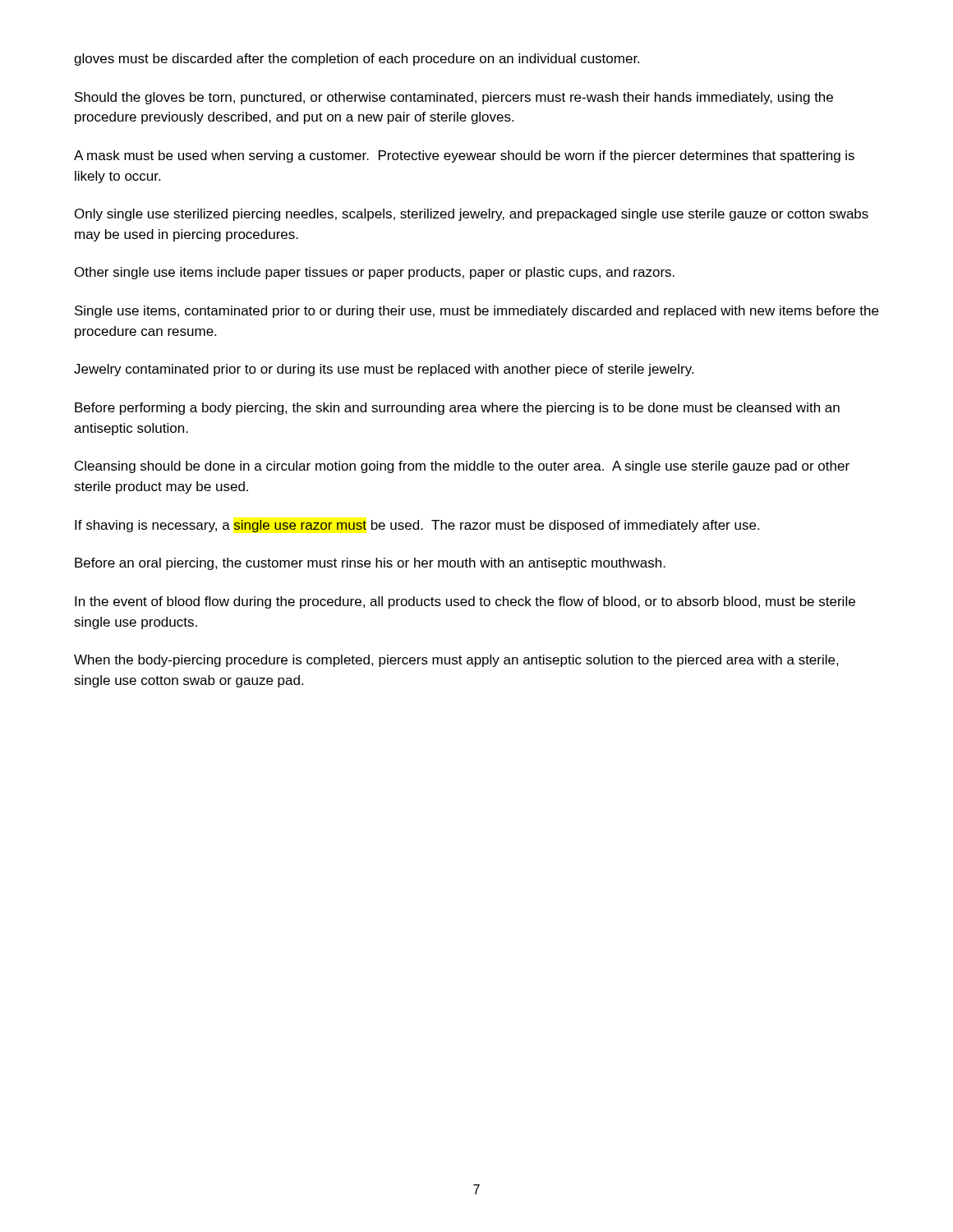953x1232 pixels.
Task: Find the region starting "Jewelry contaminated prior to or"
Action: coord(384,370)
